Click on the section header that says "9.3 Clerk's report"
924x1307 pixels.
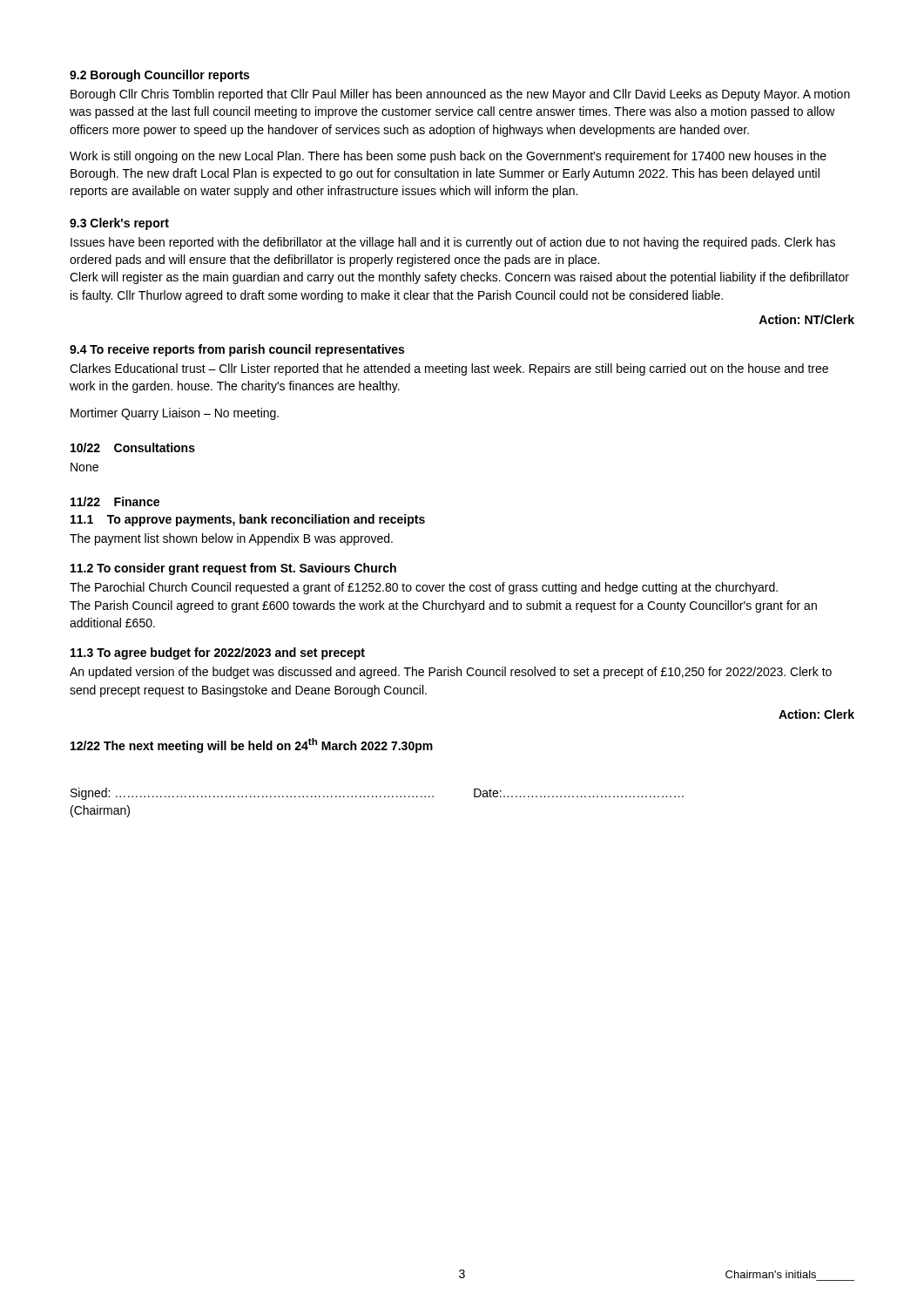(119, 223)
